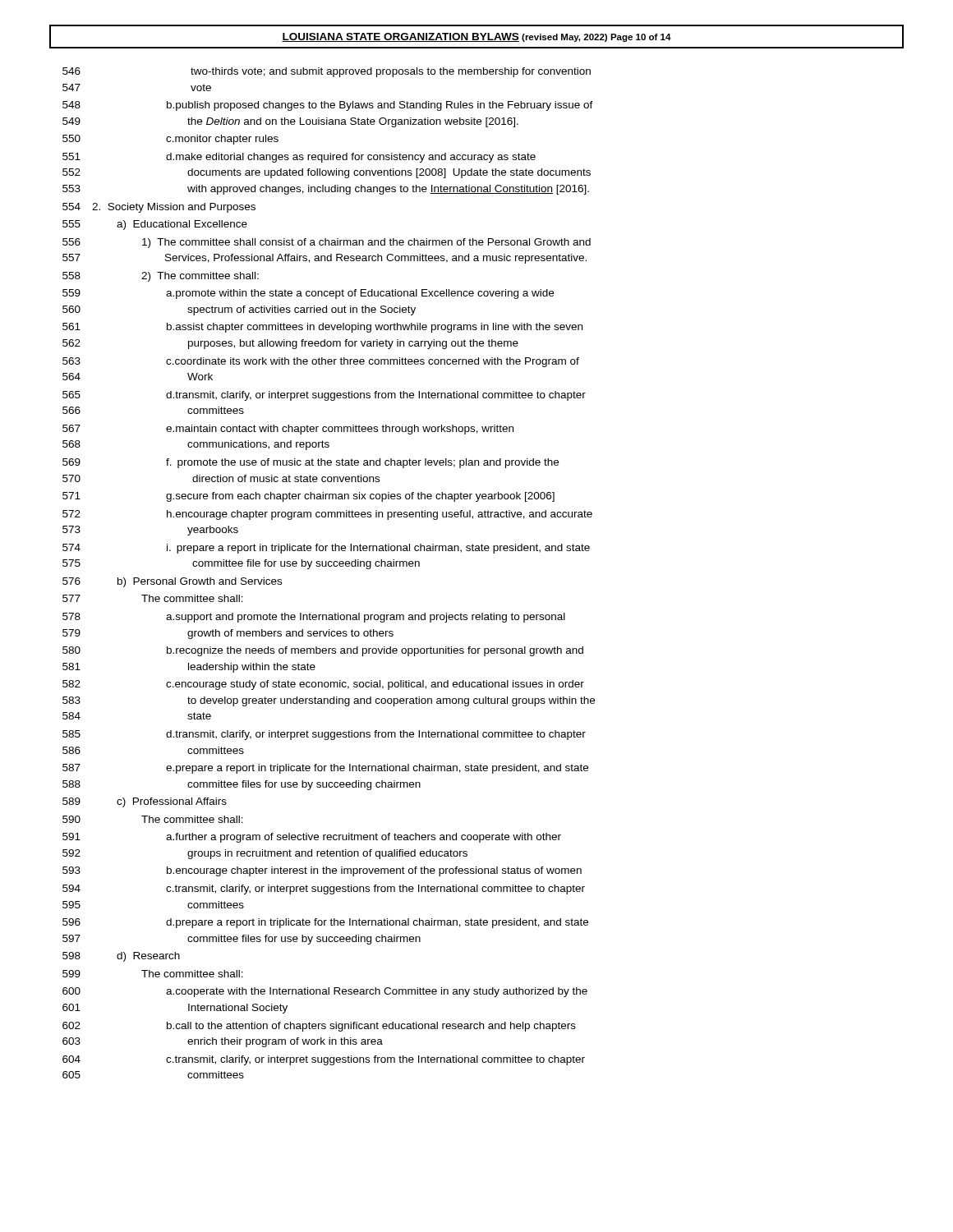The height and width of the screenshot is (1232, 953).
Task: Point to the element starting "550 c.monitor chapter rules"
Action: tap(170, 140)
